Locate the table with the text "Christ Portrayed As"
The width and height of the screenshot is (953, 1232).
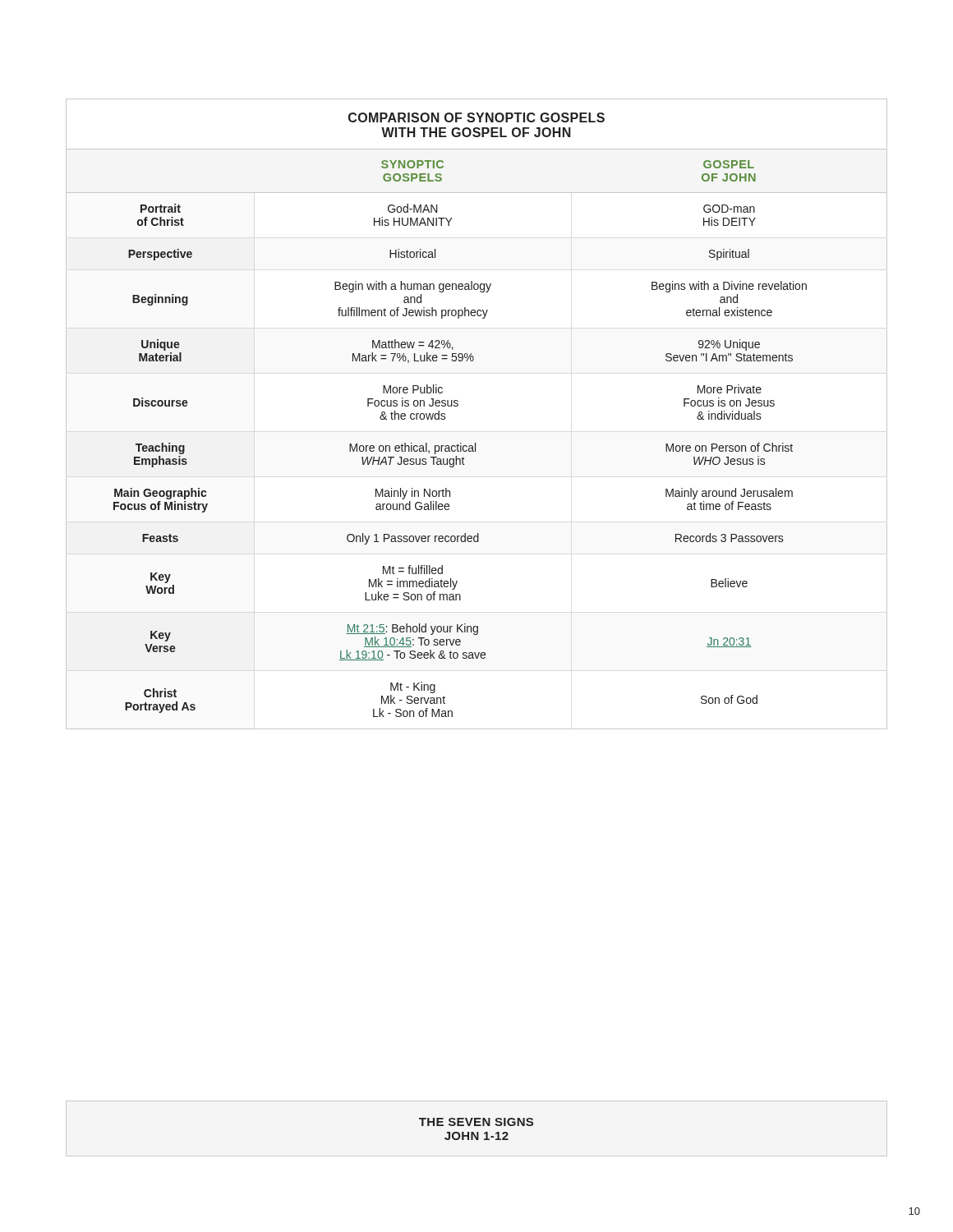point(476,414)
